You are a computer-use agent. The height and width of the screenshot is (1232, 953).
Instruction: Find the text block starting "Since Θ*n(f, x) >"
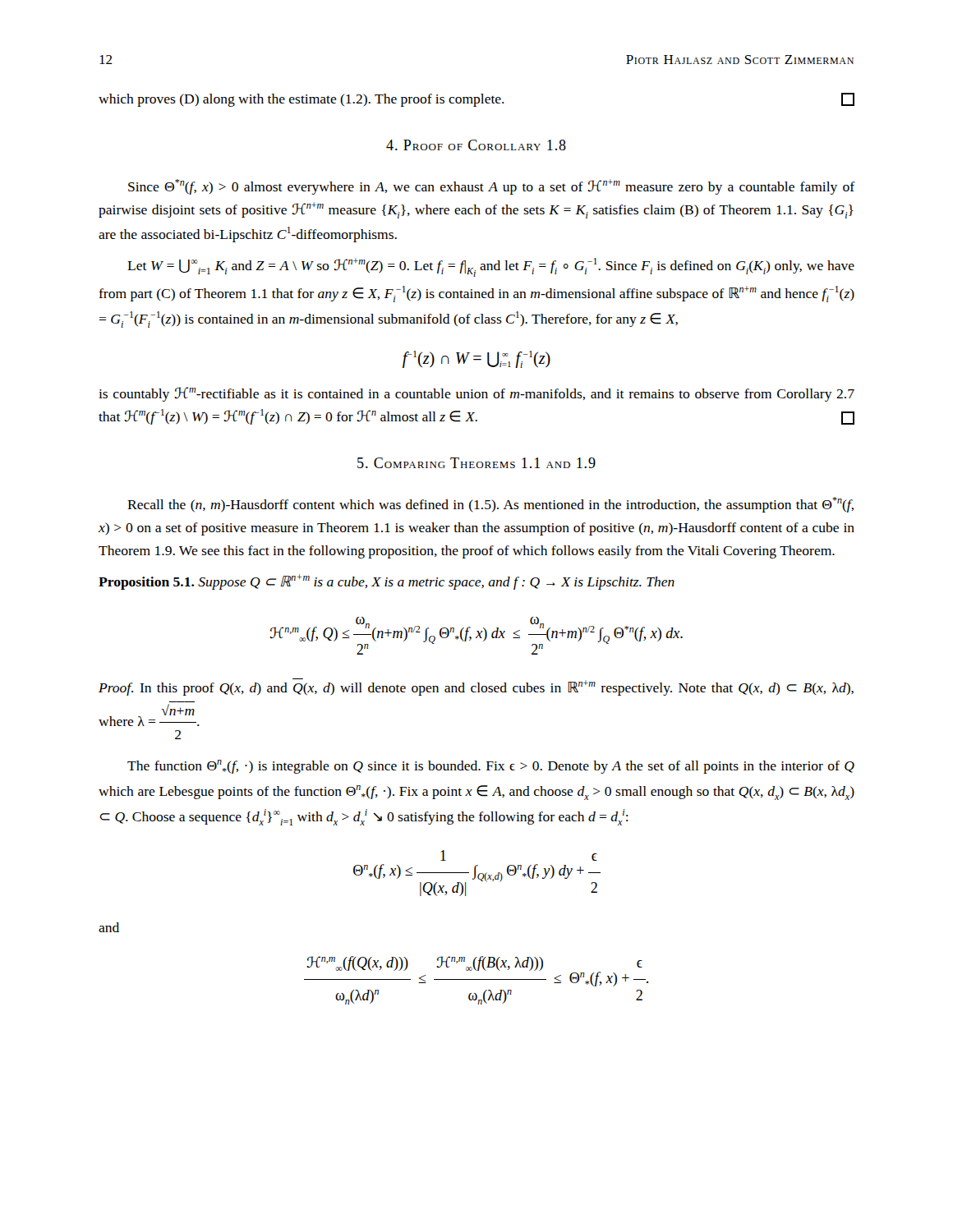click(x=476, y=209)
